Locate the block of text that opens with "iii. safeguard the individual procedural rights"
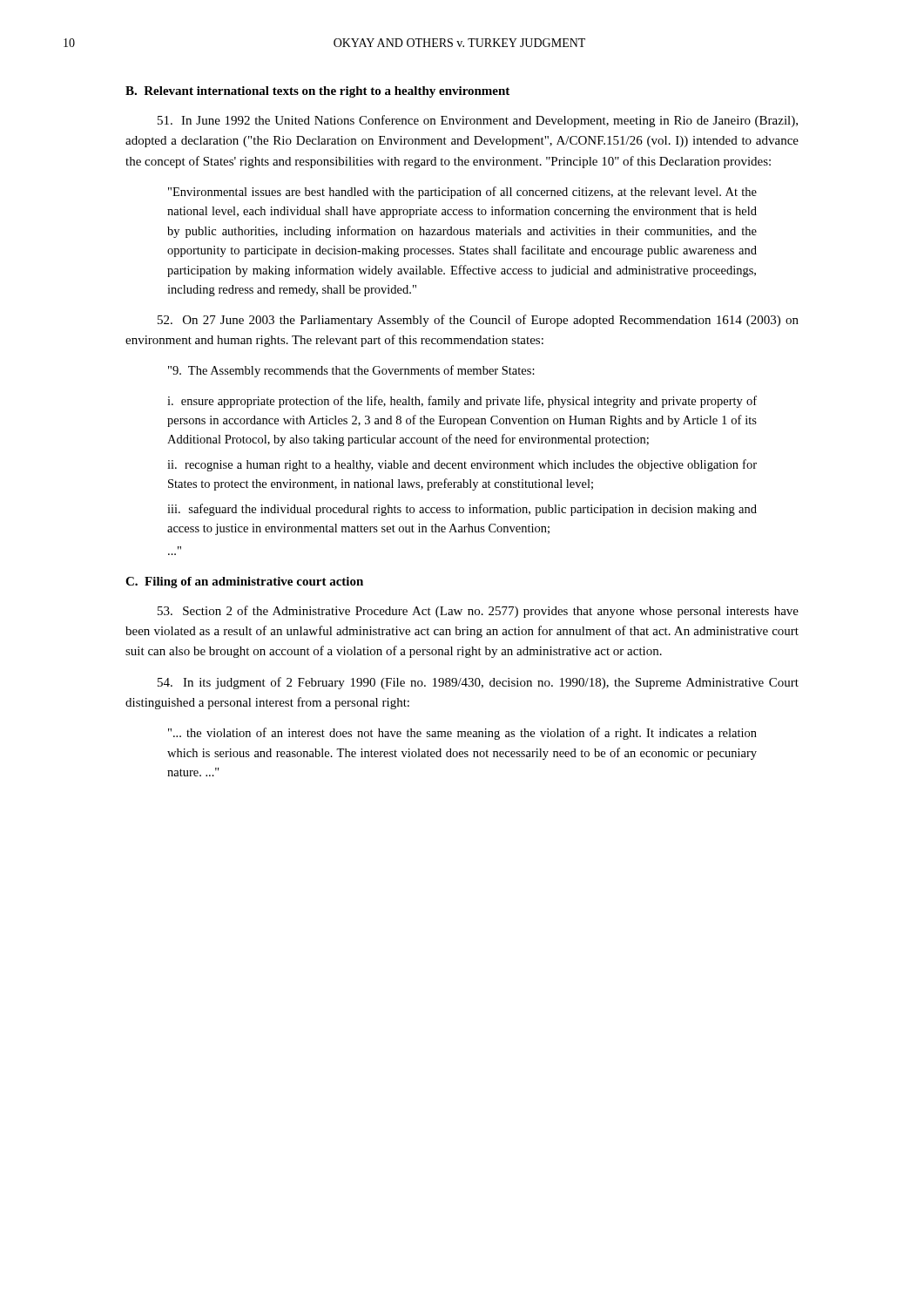Viewport: 924px width, 1307px height. point(462,519)
